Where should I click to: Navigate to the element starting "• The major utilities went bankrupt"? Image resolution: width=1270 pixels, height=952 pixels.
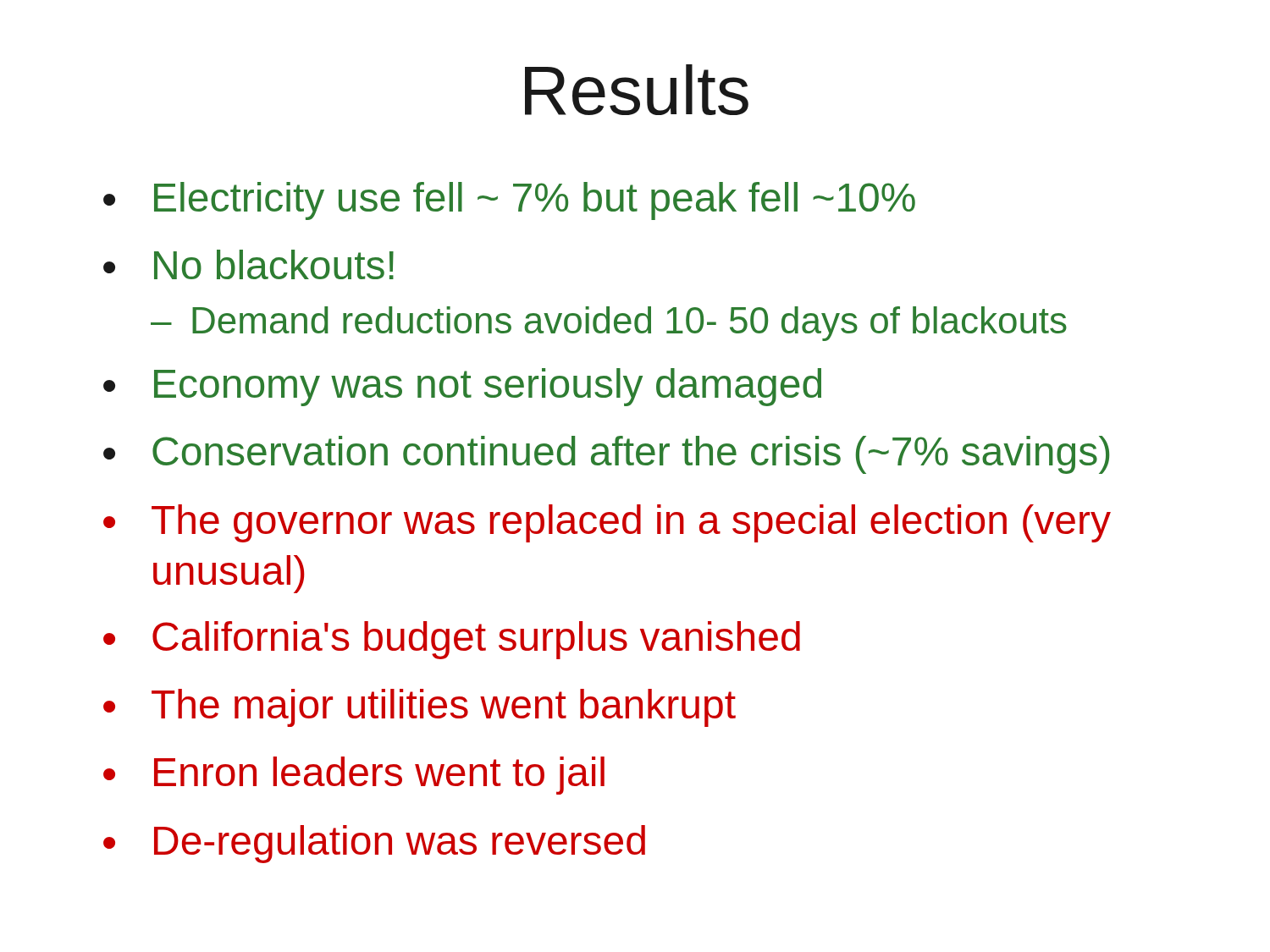click(x=419, y=706)
